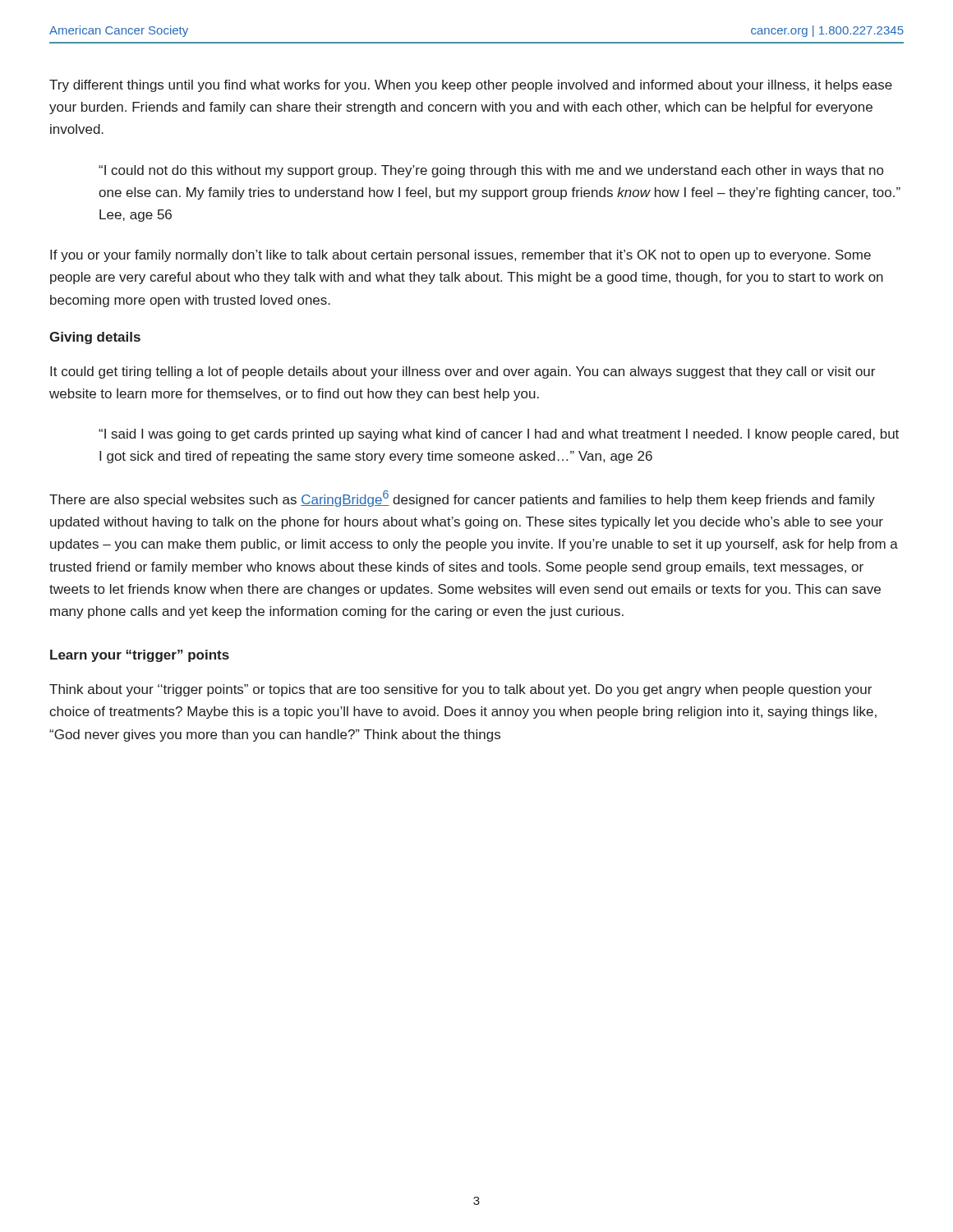Click on the text block starting "It could get tiring telling a lot of"
This screenshot has height=1232, width=953.
(x=462, y=383)
